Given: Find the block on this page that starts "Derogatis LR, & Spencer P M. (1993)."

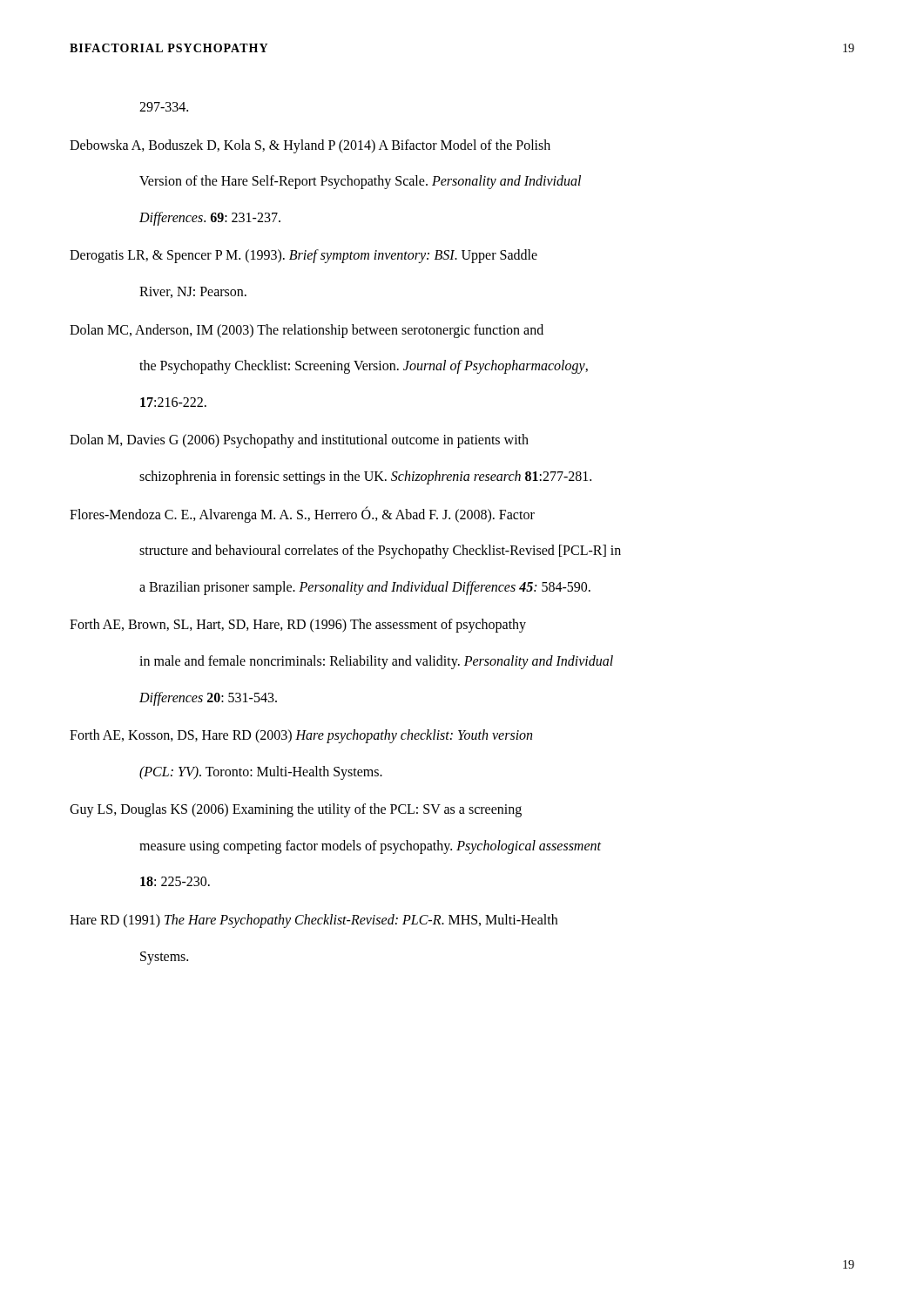Looking at the screenshot, I should click(304, 256).
